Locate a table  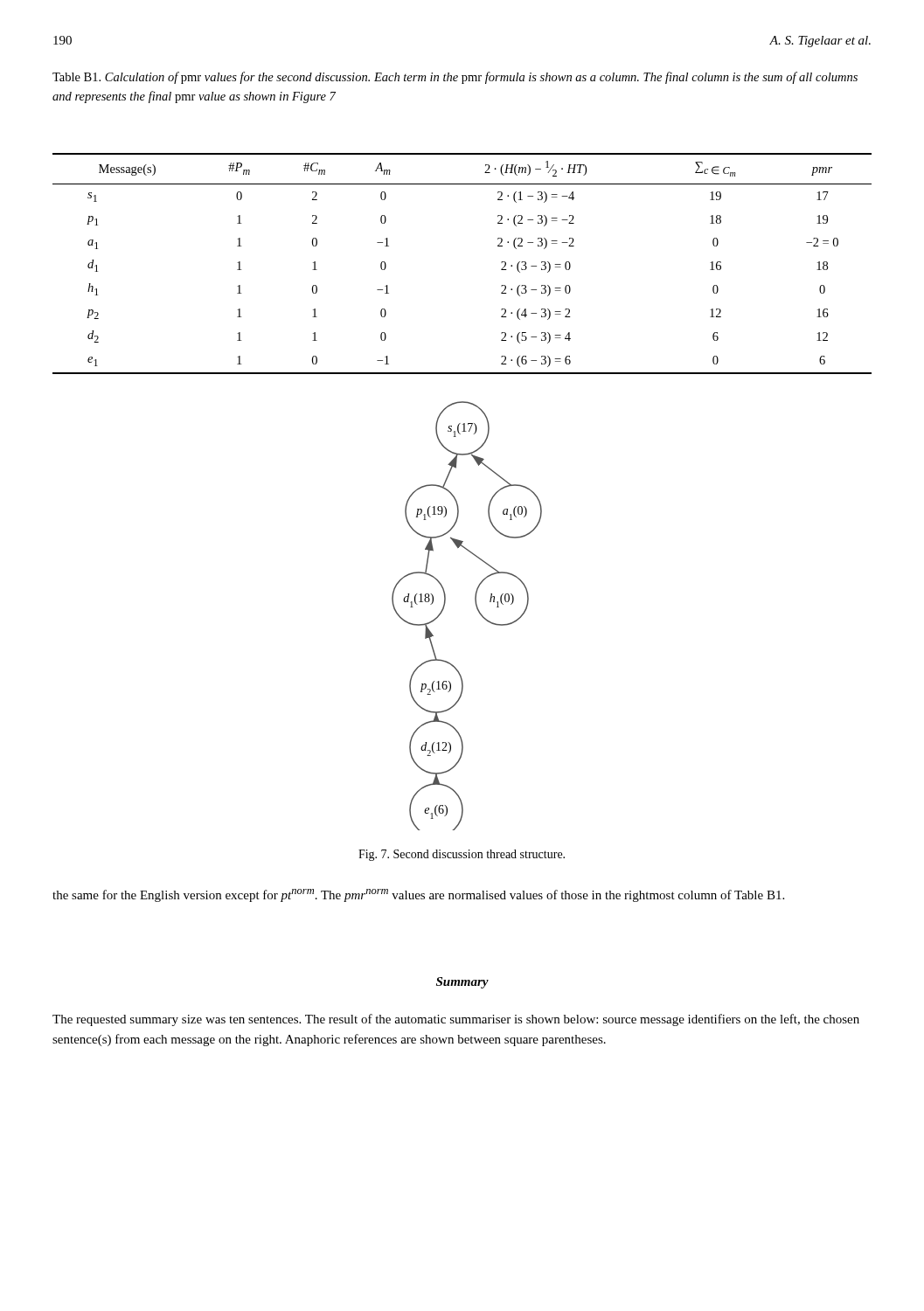(462, 263)
